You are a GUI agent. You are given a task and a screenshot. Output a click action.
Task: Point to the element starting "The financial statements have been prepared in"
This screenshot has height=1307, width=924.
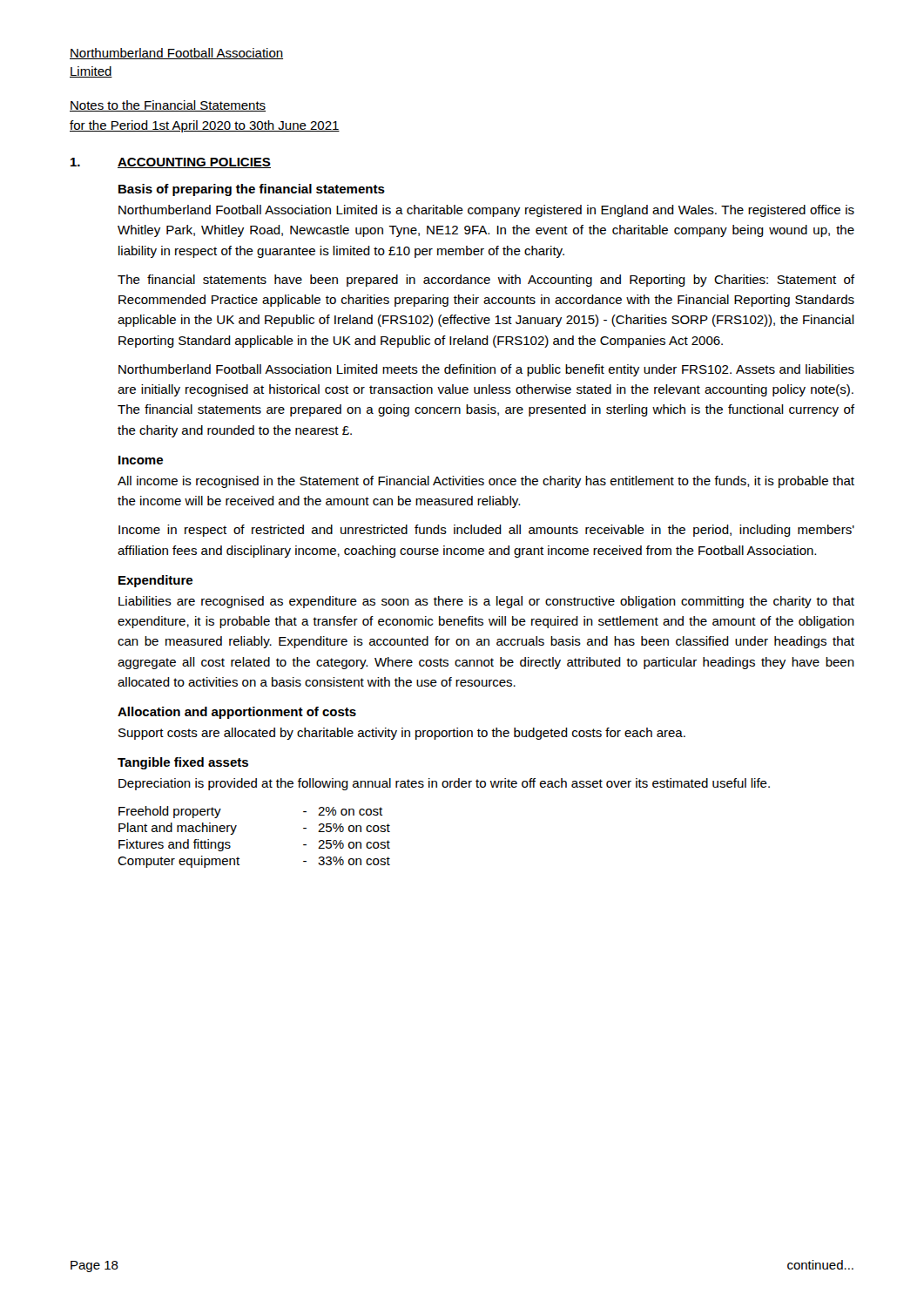tap(486, 309)
